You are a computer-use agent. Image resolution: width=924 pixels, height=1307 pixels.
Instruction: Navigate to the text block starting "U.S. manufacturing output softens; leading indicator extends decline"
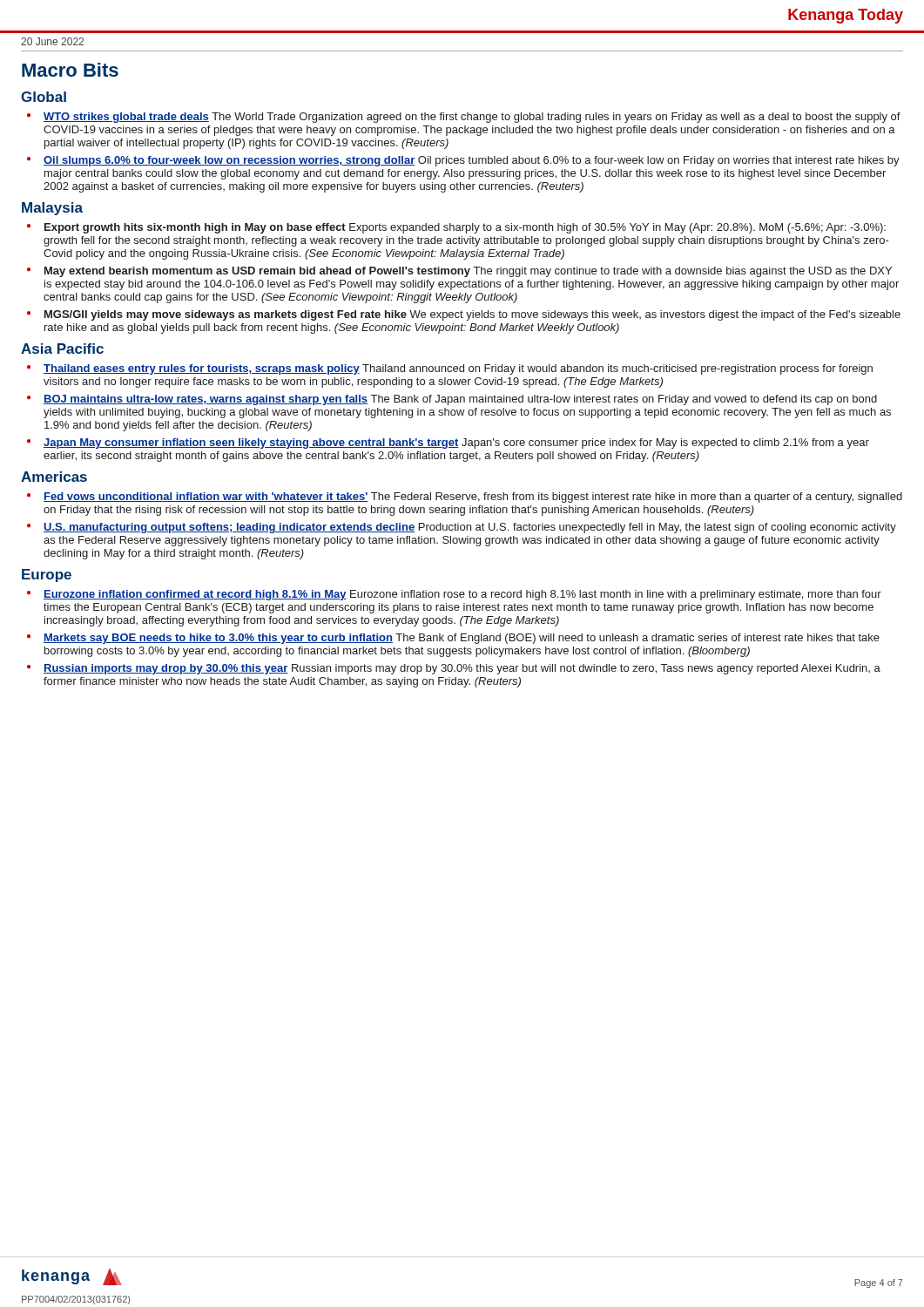pyautogui.click(x=470, y=540)
